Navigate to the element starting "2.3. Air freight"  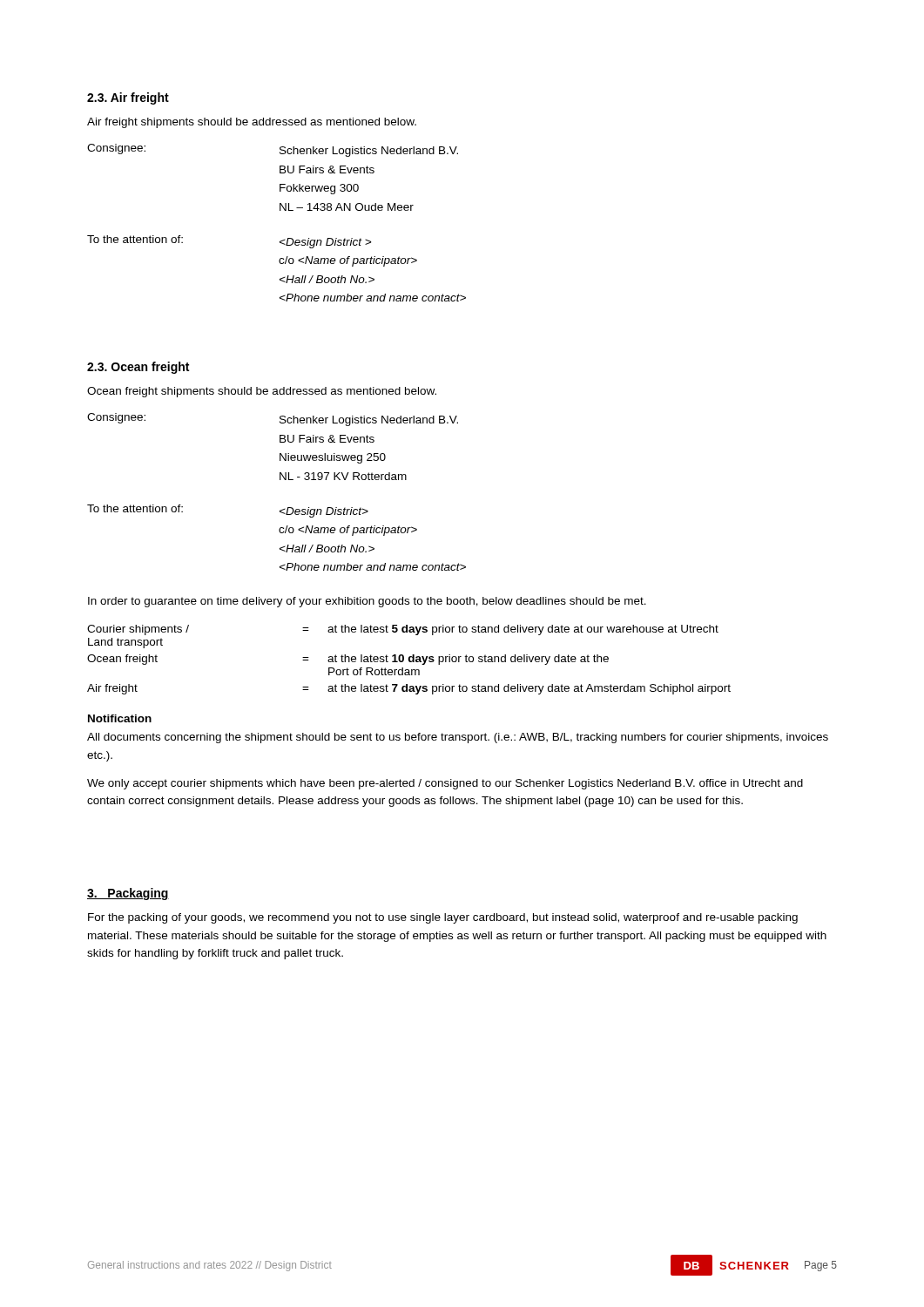pos(128,98)
